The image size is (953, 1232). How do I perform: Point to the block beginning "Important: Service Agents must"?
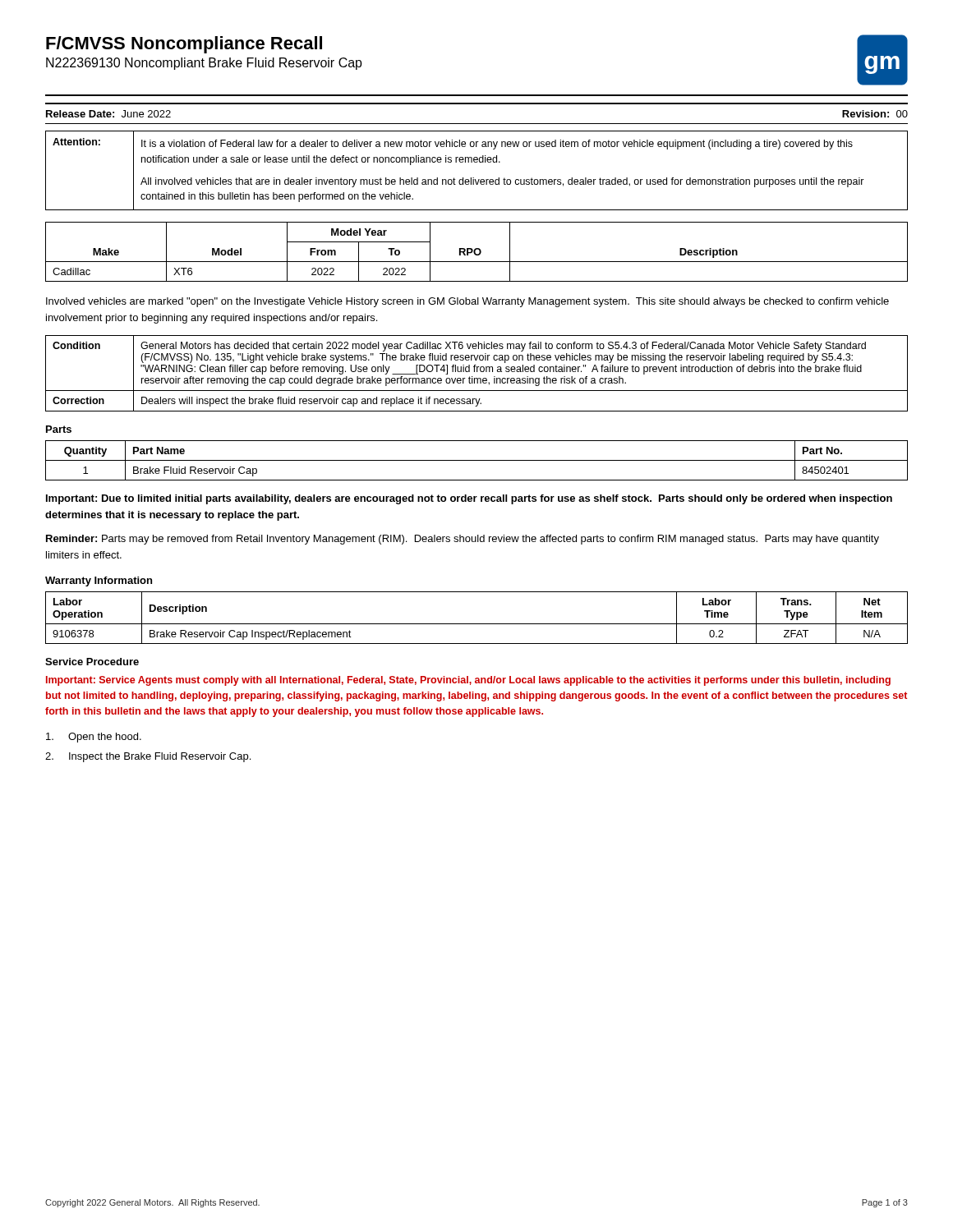click(x=476, y=695)
